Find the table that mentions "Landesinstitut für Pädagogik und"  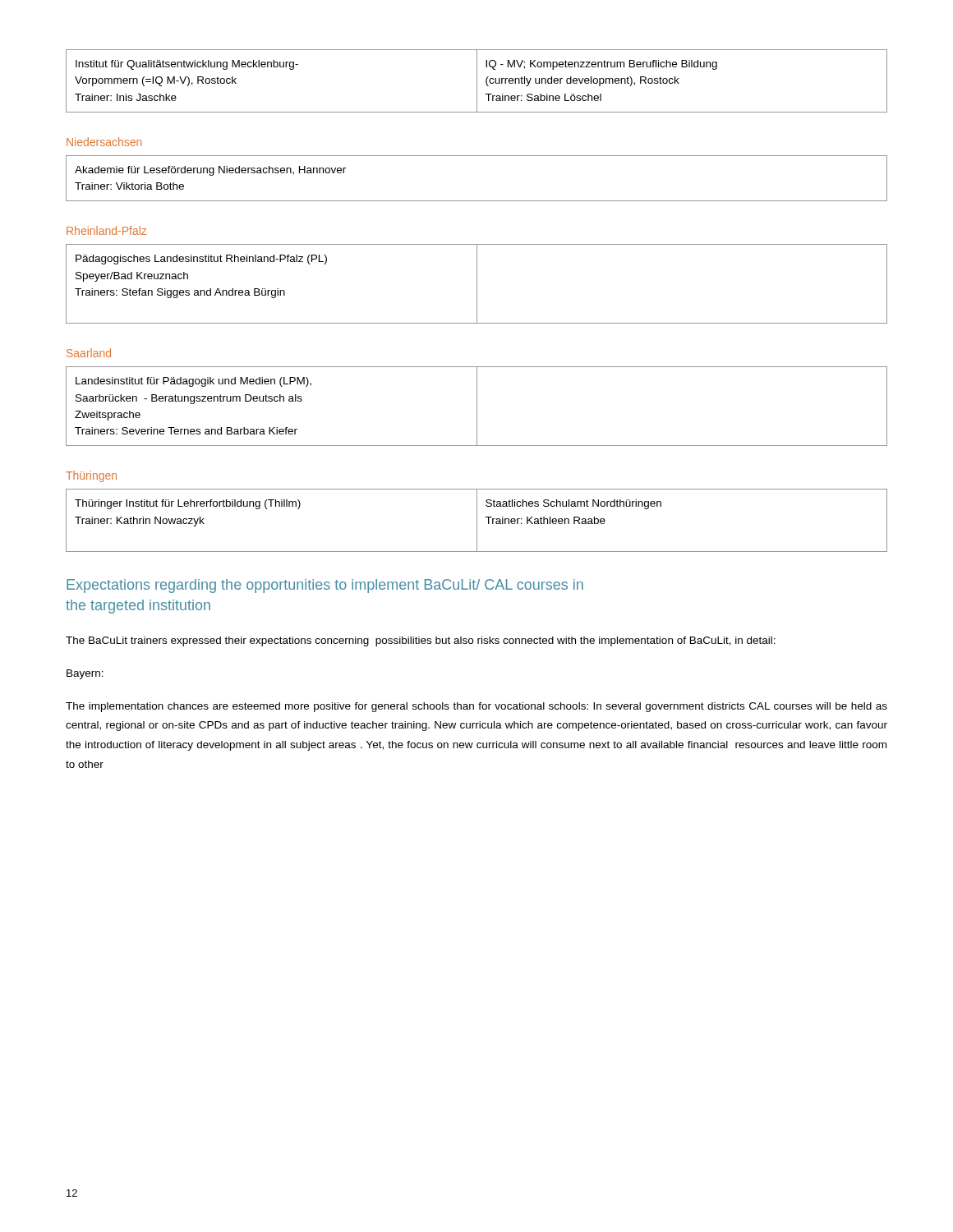[476, 406]
